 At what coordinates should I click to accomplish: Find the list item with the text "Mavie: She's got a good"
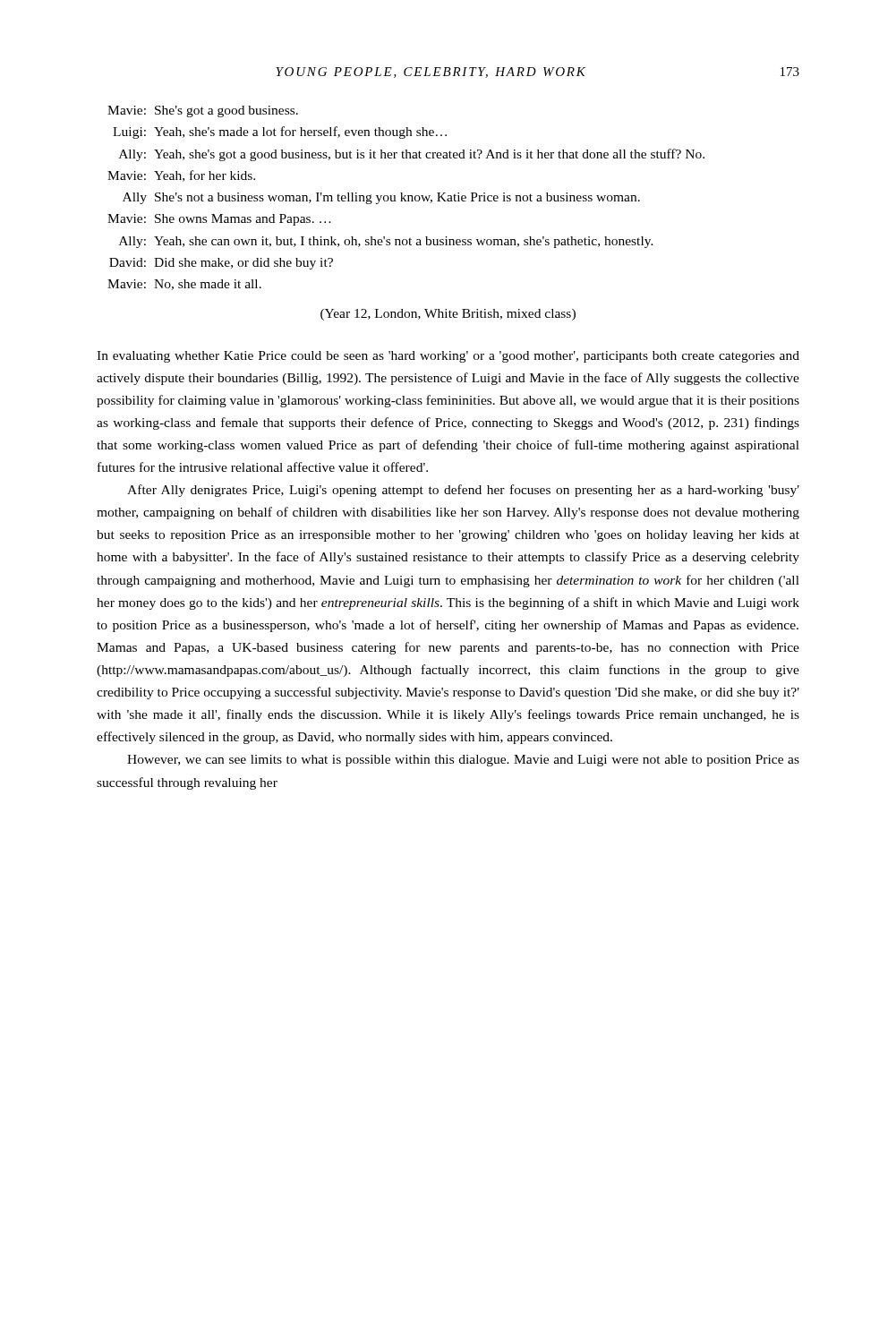pos(203,111)
